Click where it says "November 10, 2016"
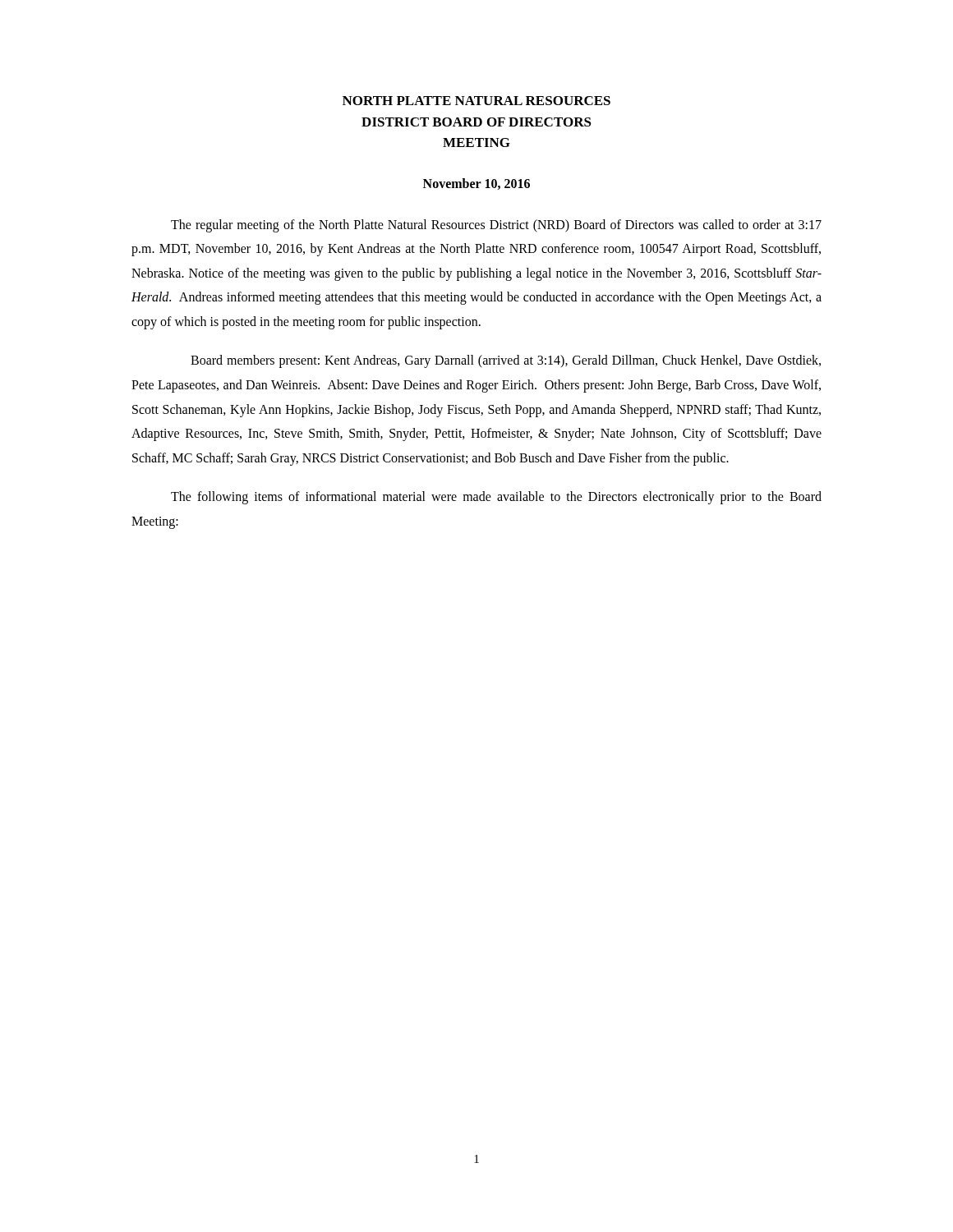This screenshot has height=1232, width=953. point(476,183)
